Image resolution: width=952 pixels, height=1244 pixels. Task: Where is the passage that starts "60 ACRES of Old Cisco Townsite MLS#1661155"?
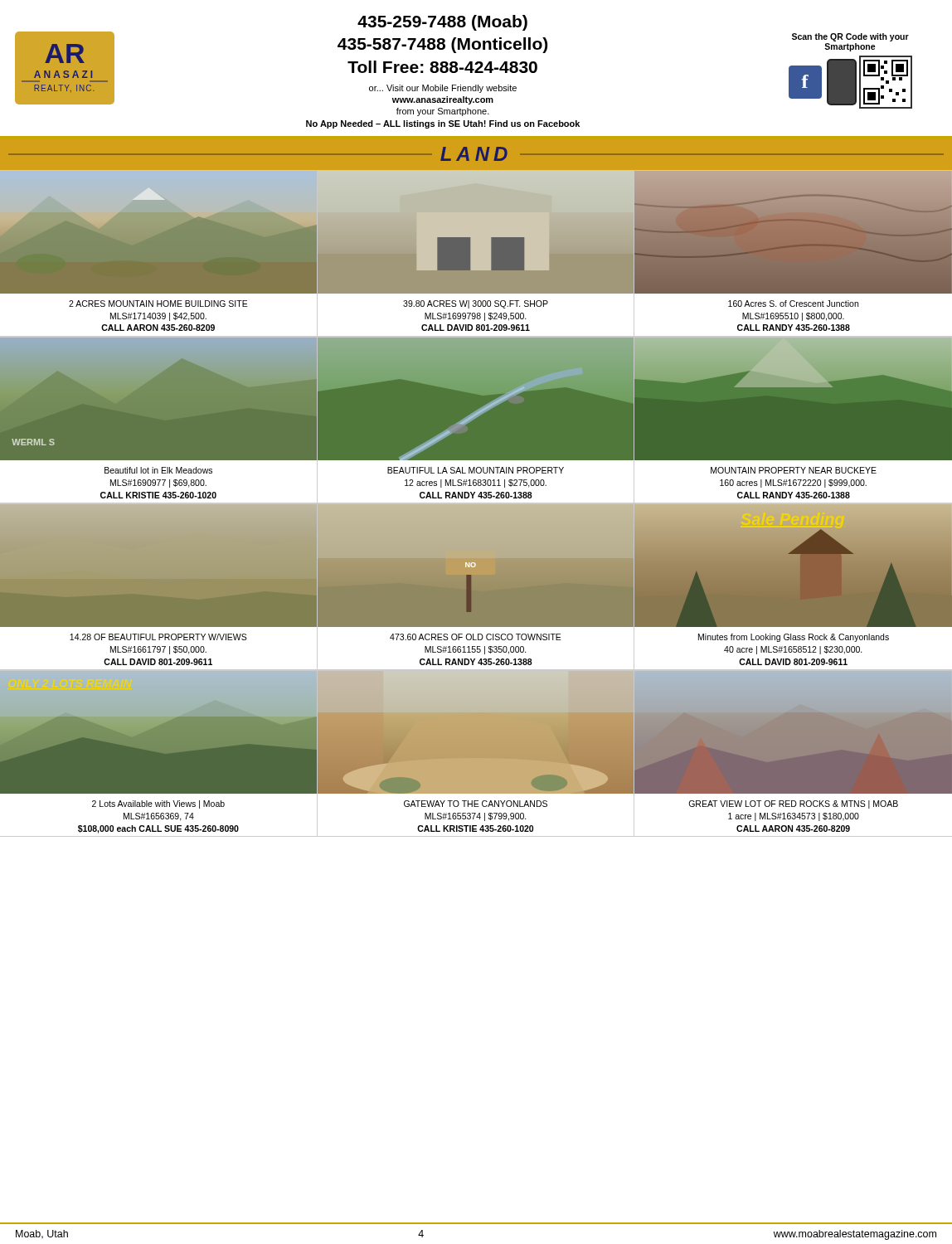click(x=476, y=650)
